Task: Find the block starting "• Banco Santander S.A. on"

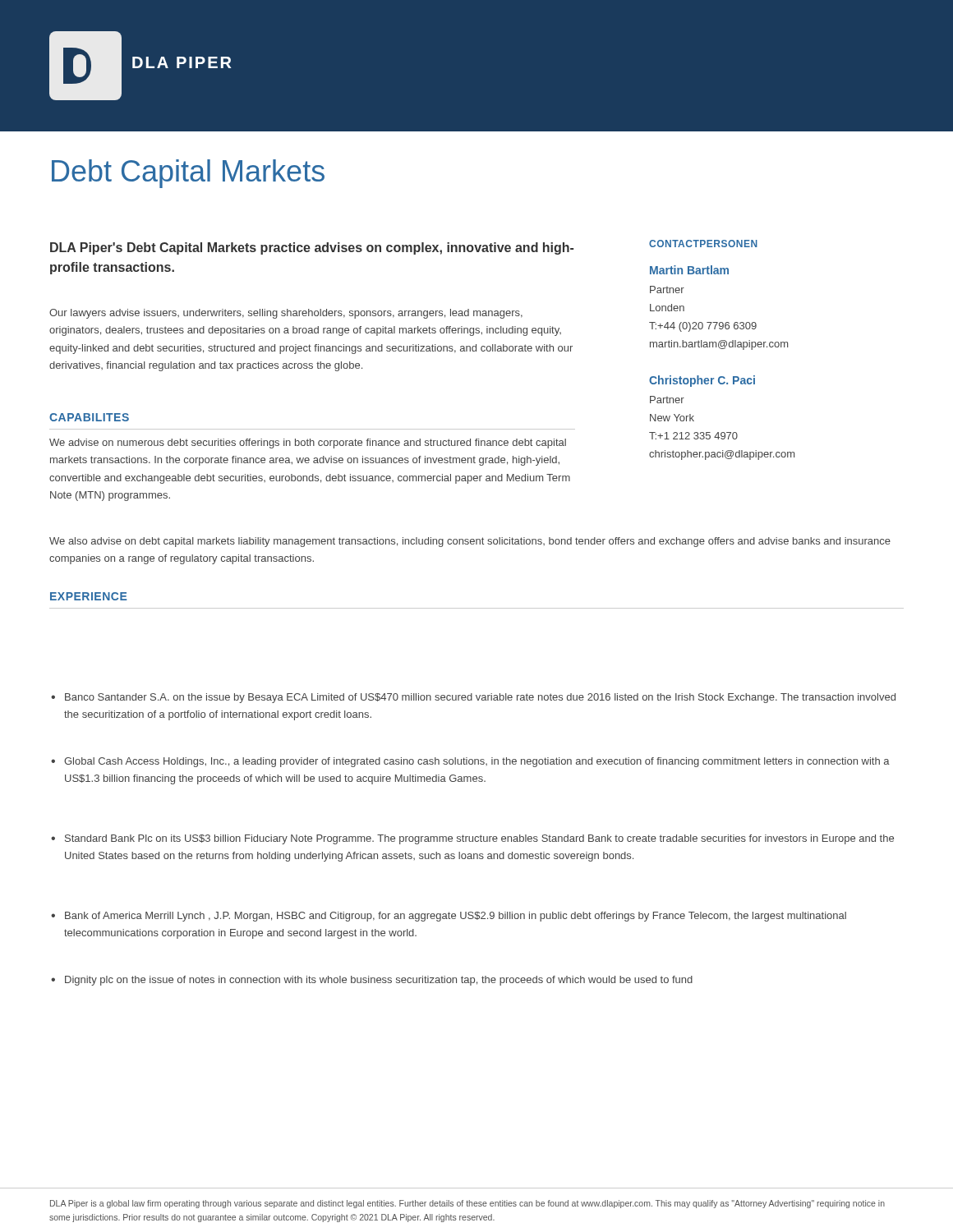Action: 480,705
